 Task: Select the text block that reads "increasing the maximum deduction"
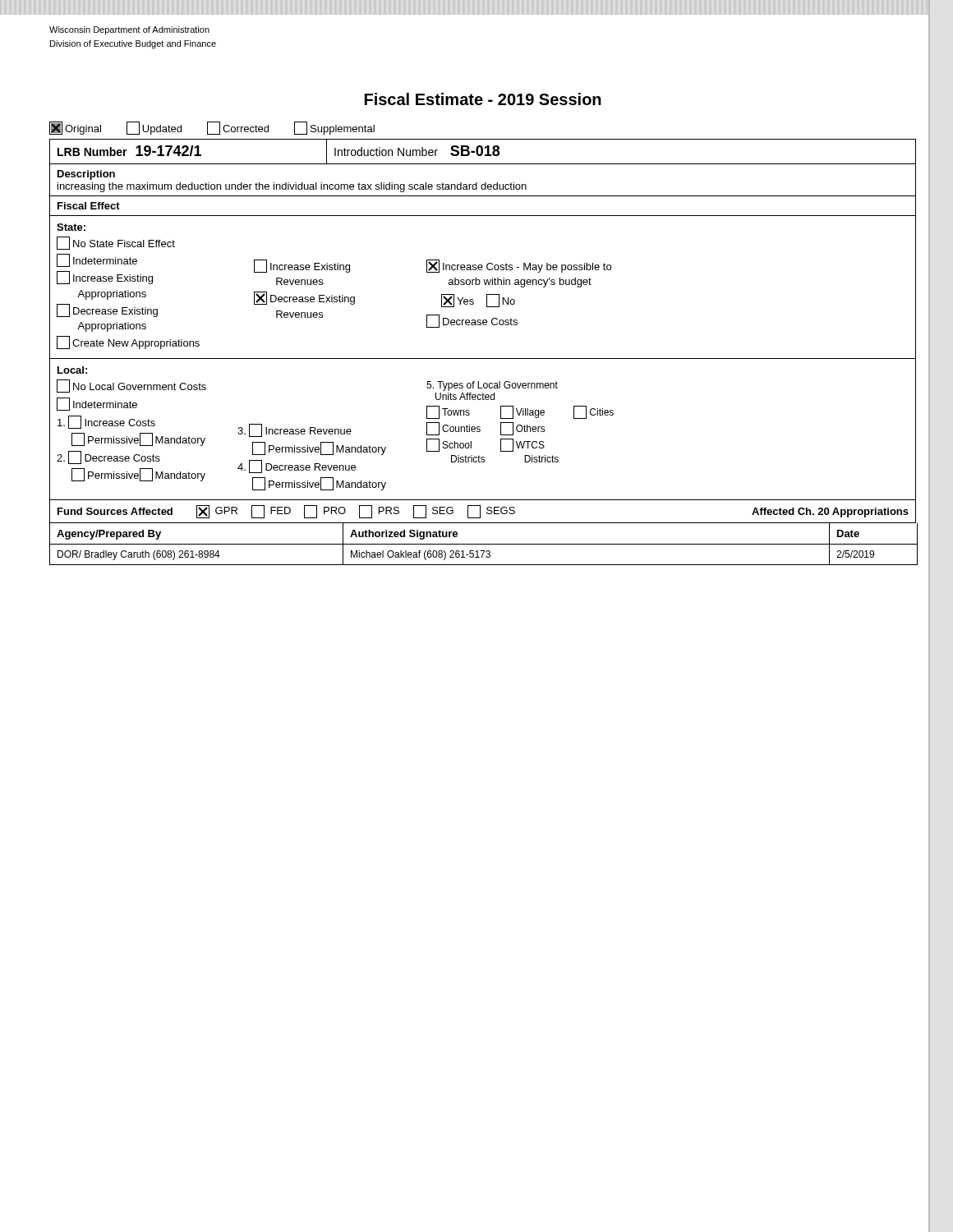pos(292,186)
